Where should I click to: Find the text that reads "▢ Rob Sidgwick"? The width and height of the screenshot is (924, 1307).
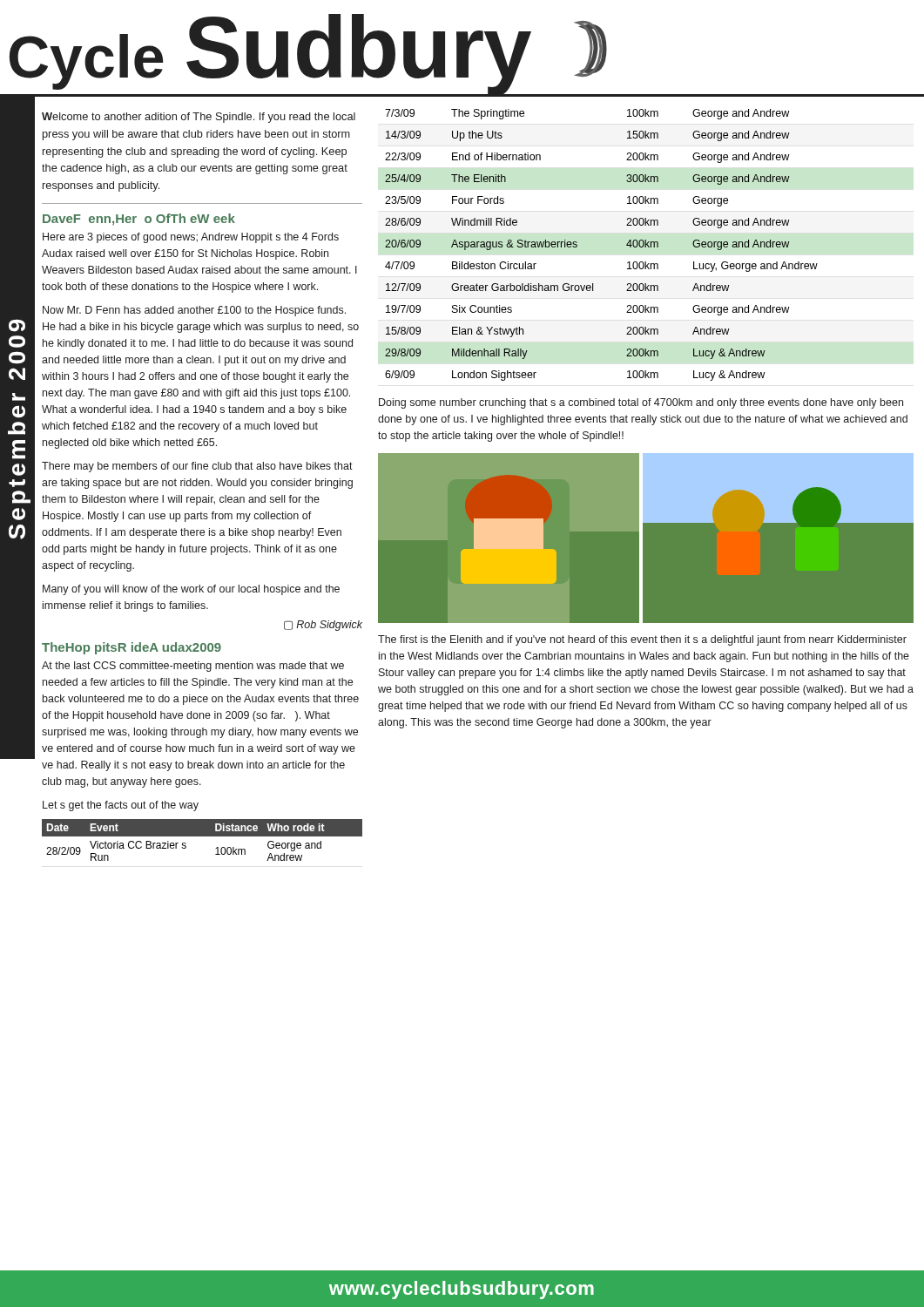(323, 625)
